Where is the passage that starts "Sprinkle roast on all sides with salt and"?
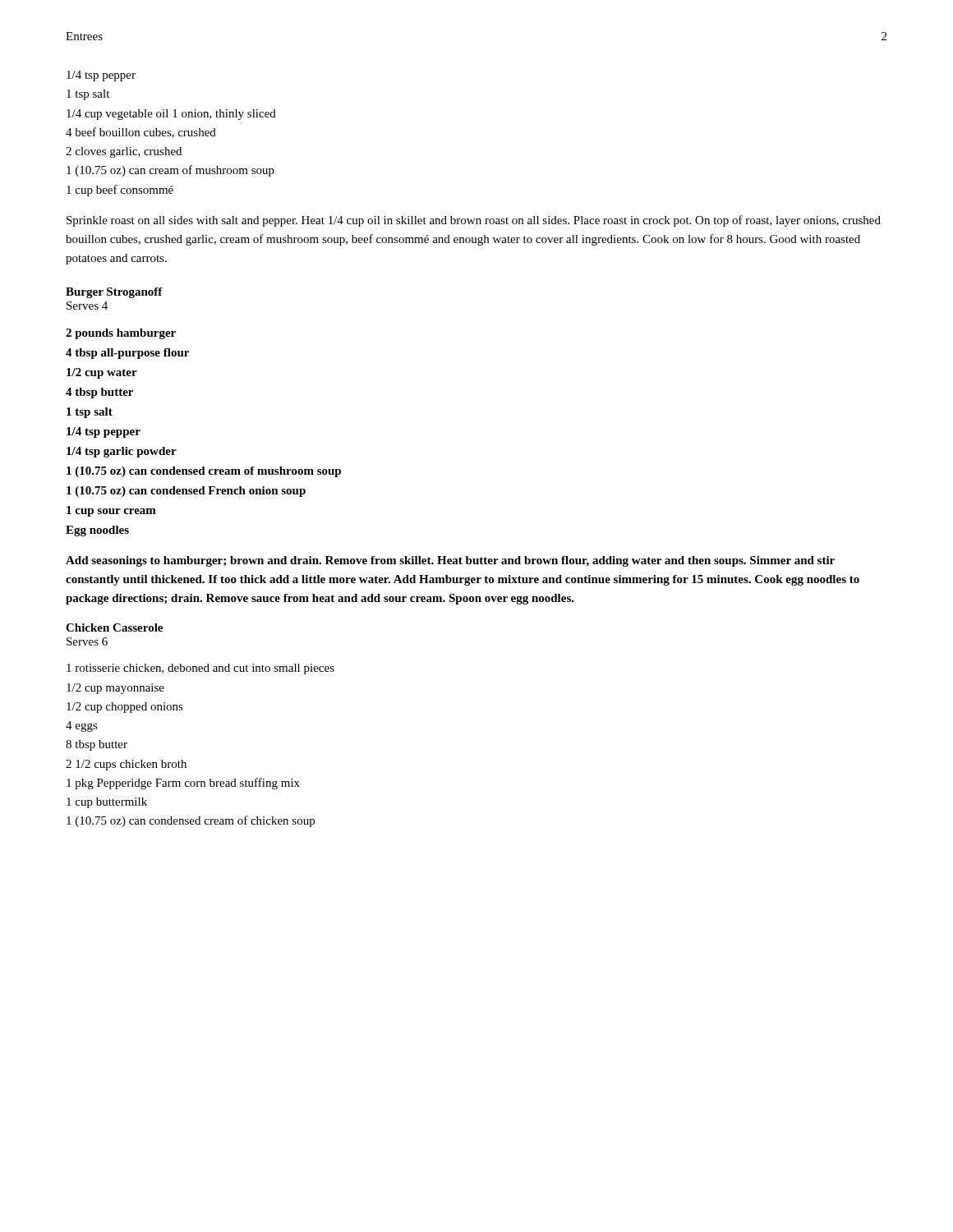The width and height of the screenshot is (953, 1232). click(x=473, y=239)
